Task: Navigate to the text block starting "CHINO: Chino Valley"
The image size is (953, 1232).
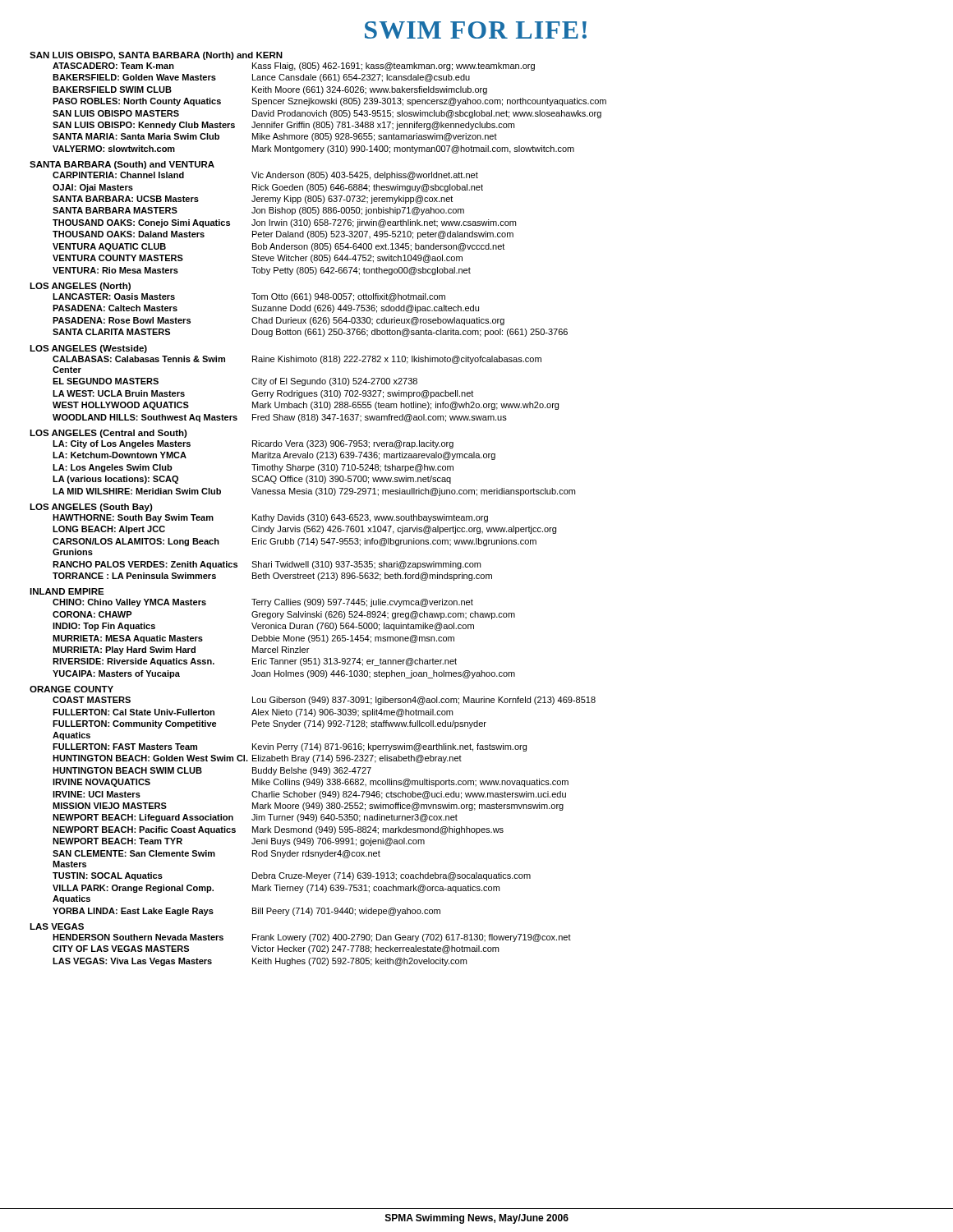Action: [476, 638]
